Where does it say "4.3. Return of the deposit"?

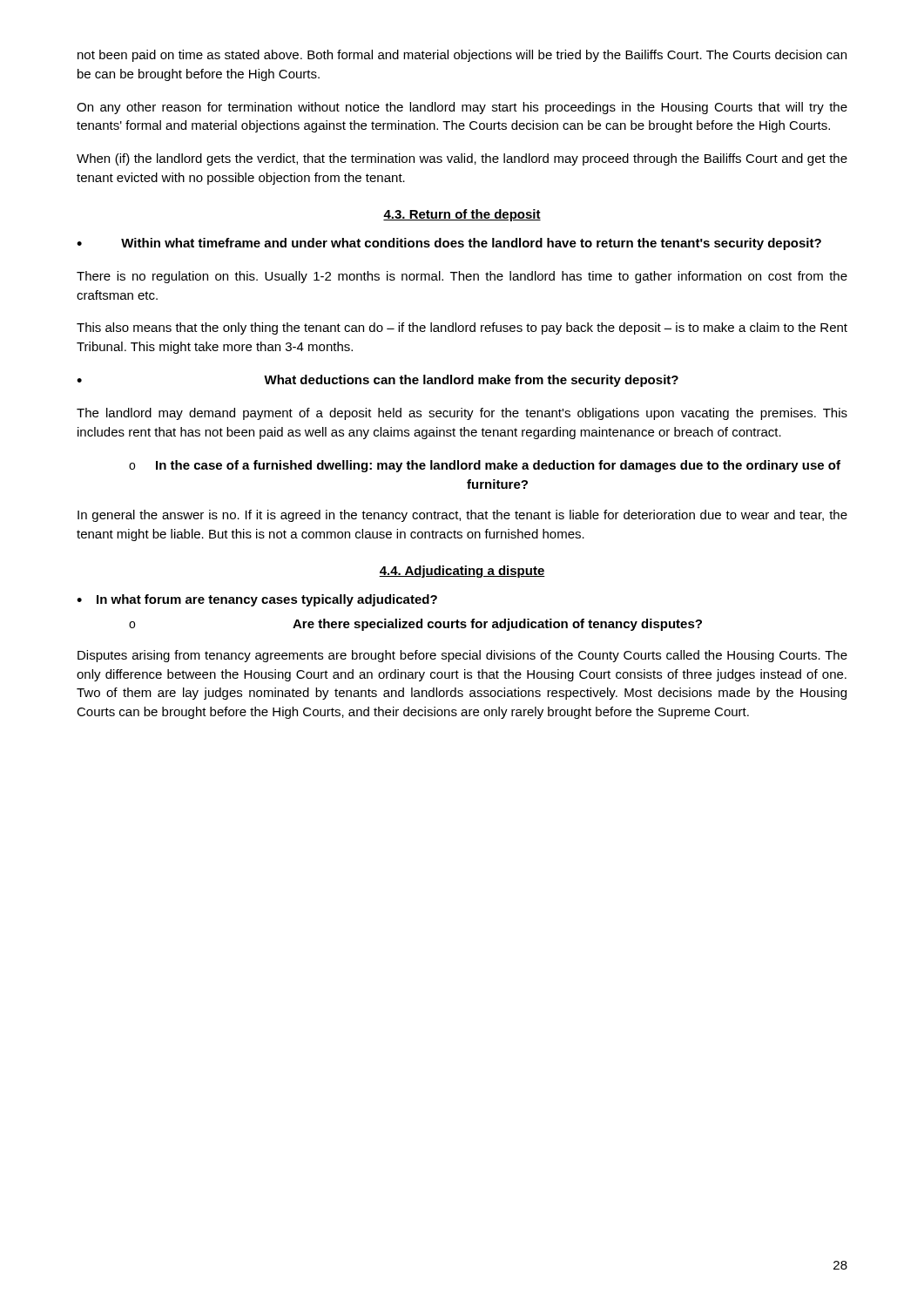pyautogui.click(x=462, y=213)
